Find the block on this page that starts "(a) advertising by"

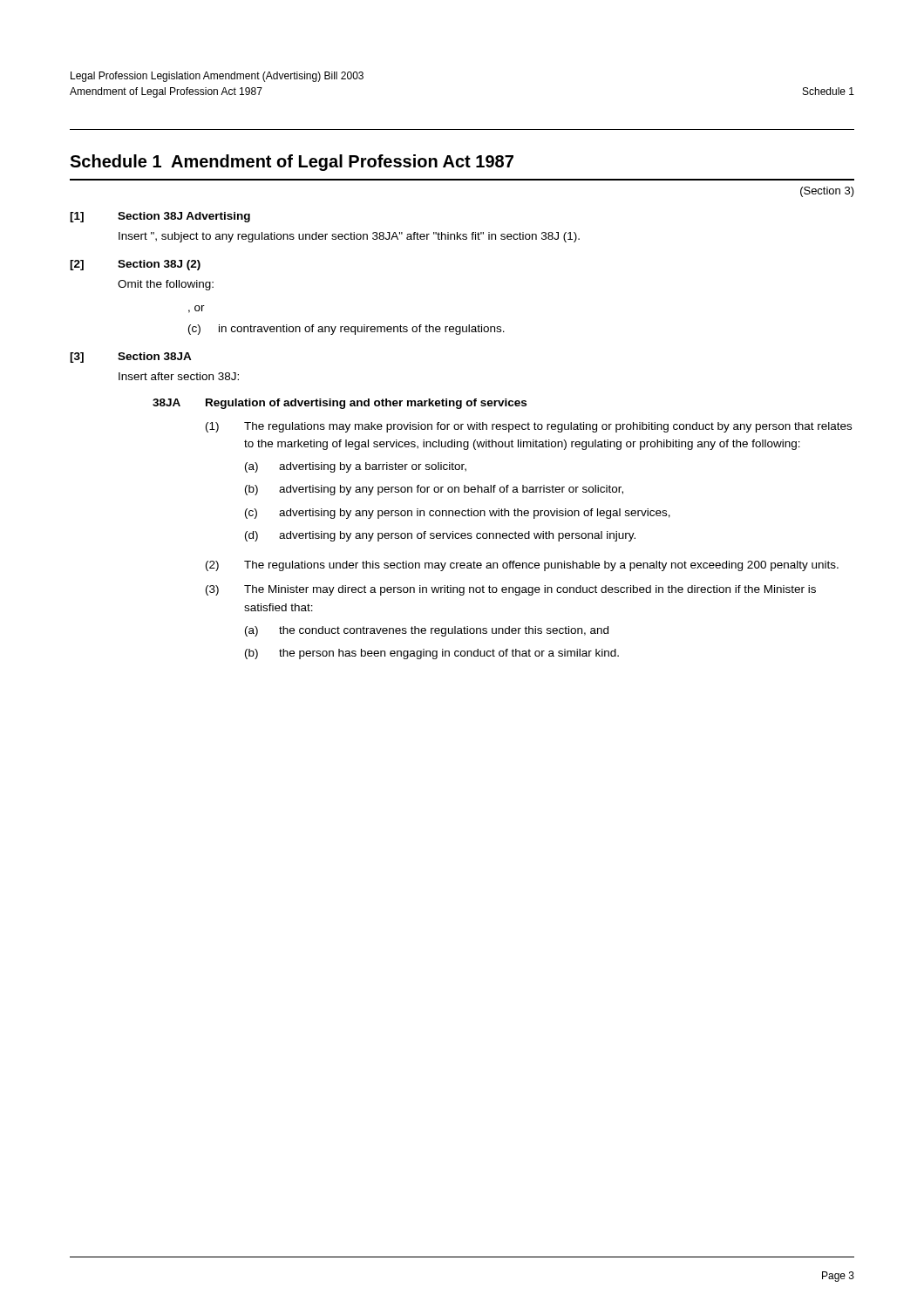pyautogui.click(x=356, y=467)
